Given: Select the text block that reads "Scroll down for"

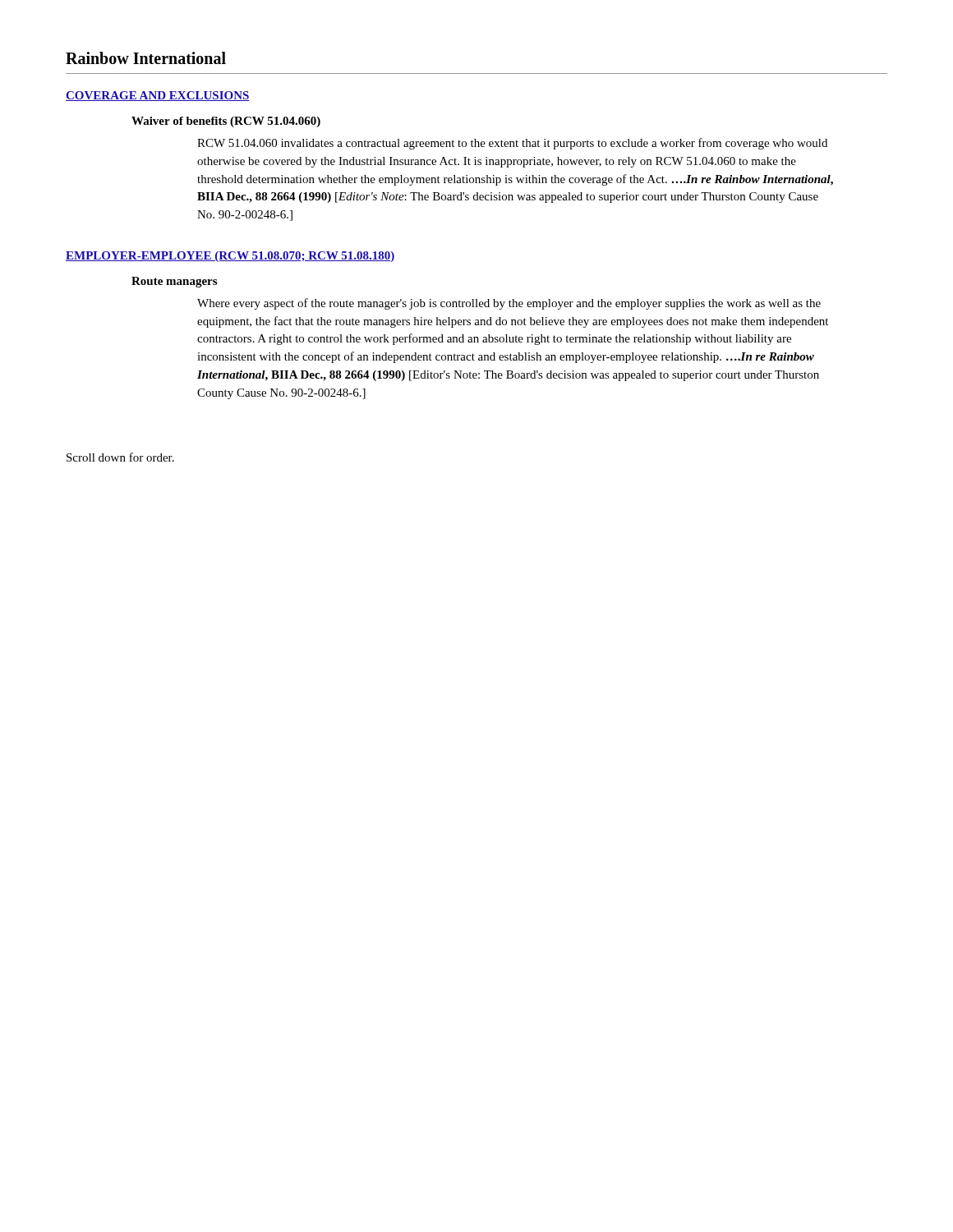Looking at the screenshot, I should pyautogui.click(x=120, y=458).
